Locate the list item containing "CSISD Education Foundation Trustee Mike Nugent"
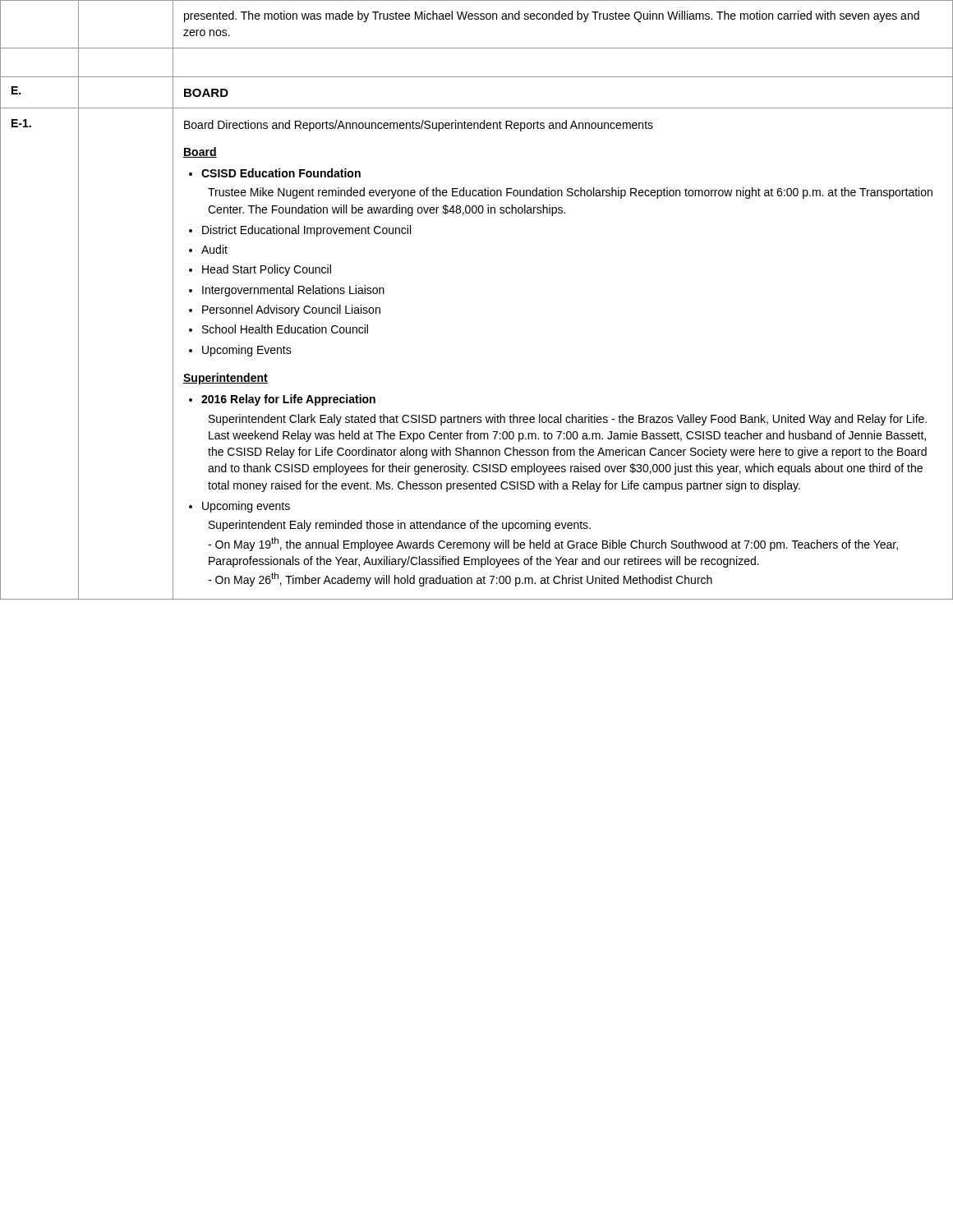Screen dimensions: 1232x953 [563, 191]
